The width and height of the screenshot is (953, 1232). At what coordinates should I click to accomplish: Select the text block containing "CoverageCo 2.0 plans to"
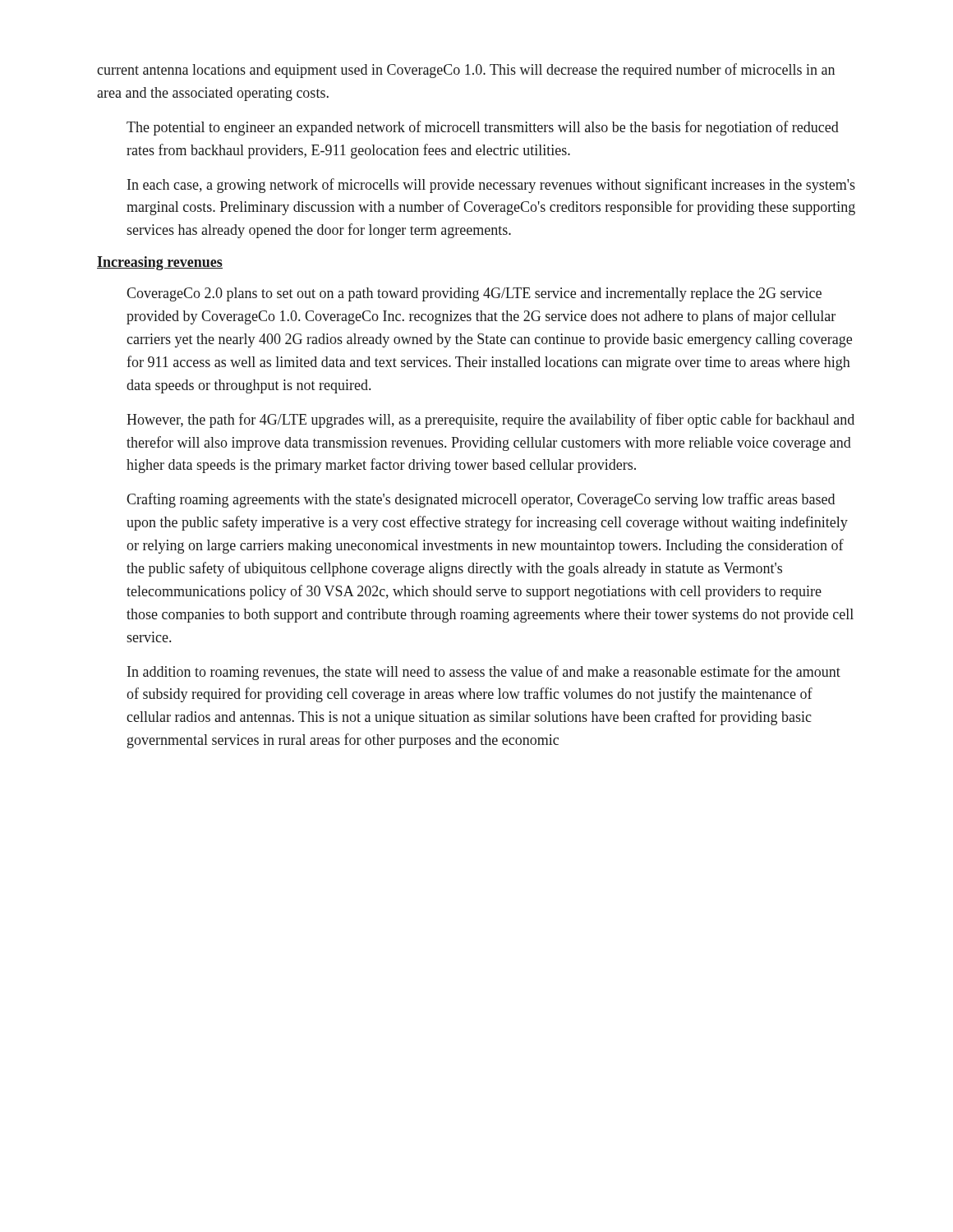click(491, 518)
